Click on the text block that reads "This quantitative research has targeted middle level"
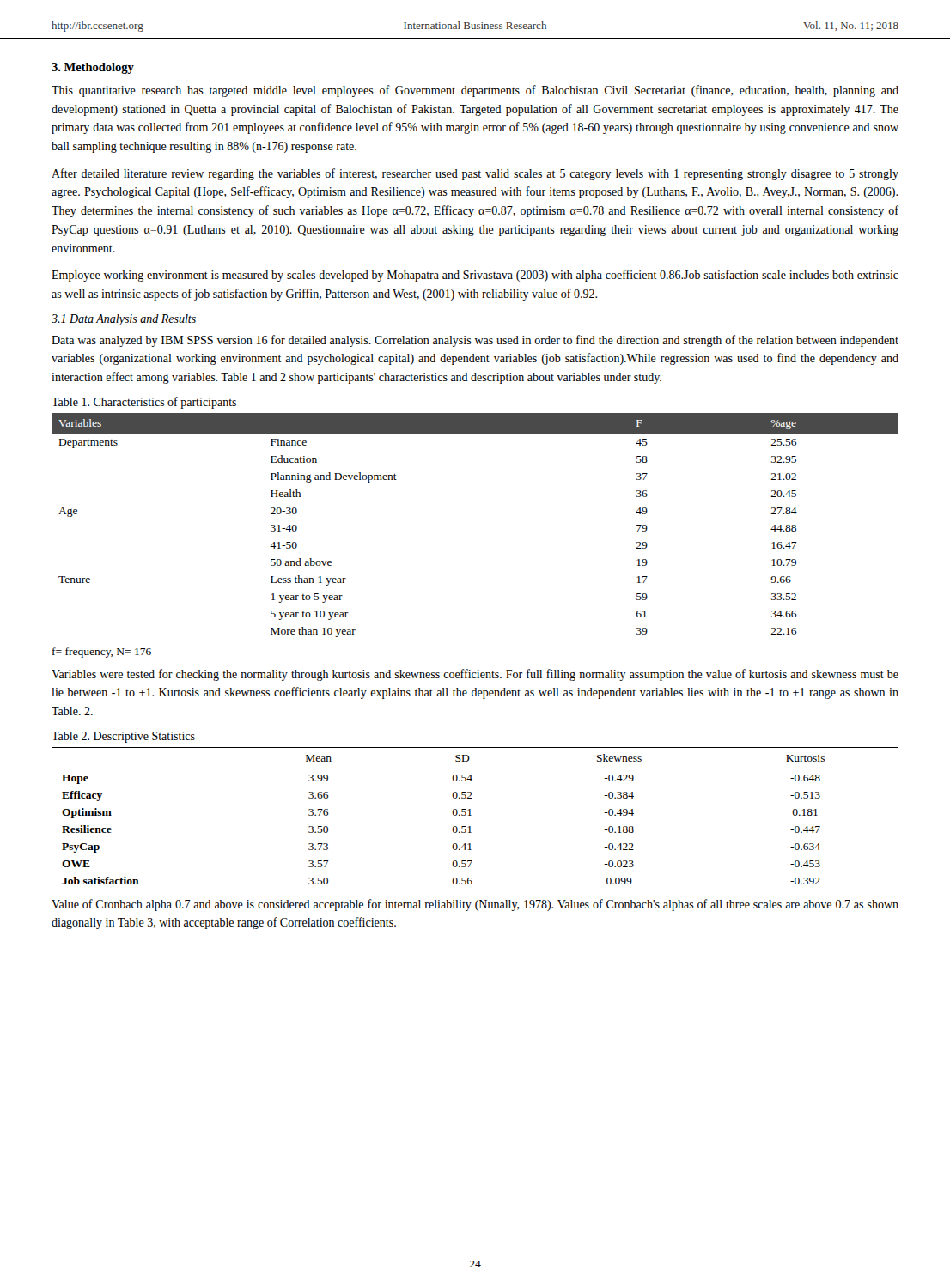The height and width of the screenshot is (1288, 950). pyautogui.click(x=475, y=118)
